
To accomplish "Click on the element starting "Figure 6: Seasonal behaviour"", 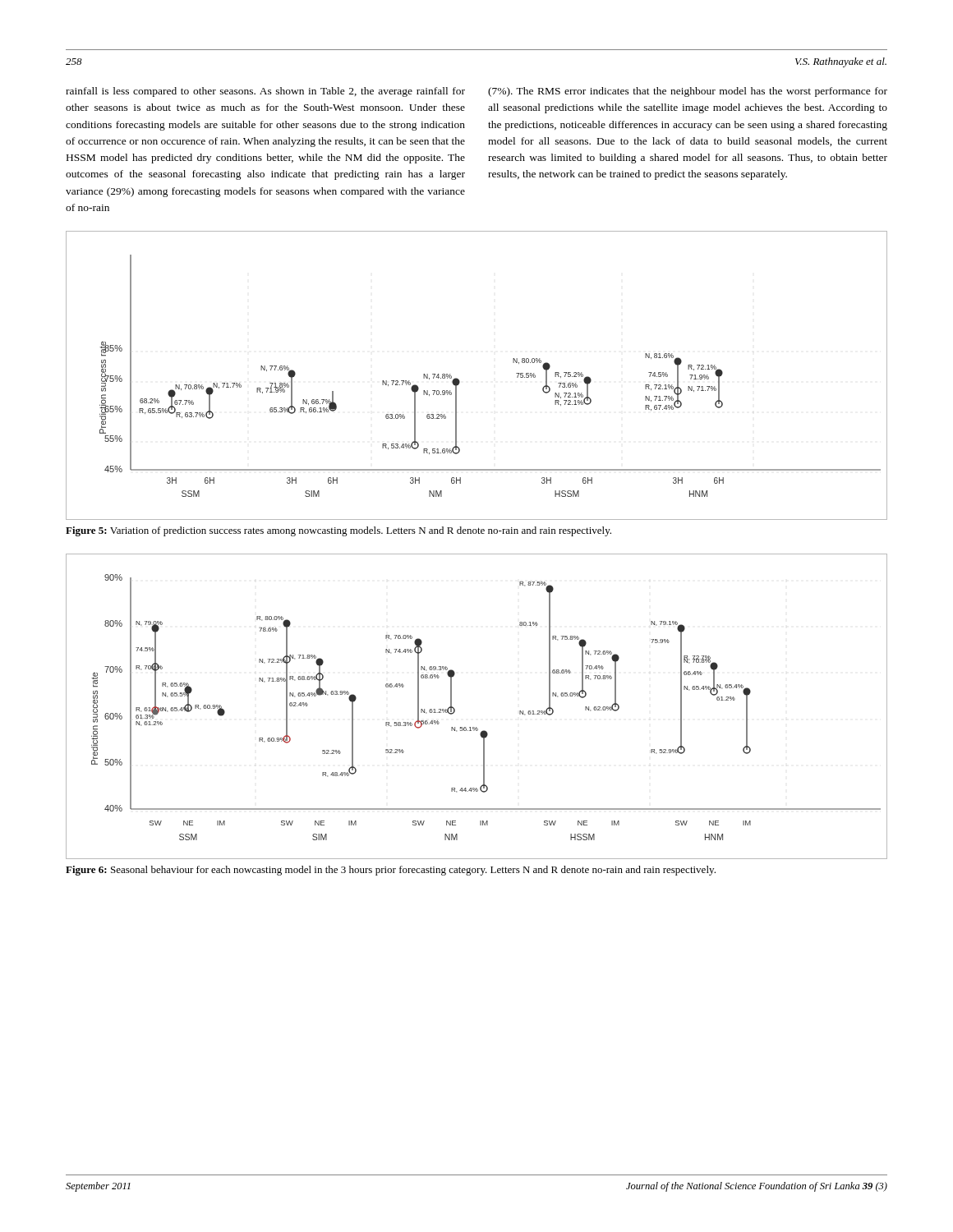I will (x=391, y=869).
